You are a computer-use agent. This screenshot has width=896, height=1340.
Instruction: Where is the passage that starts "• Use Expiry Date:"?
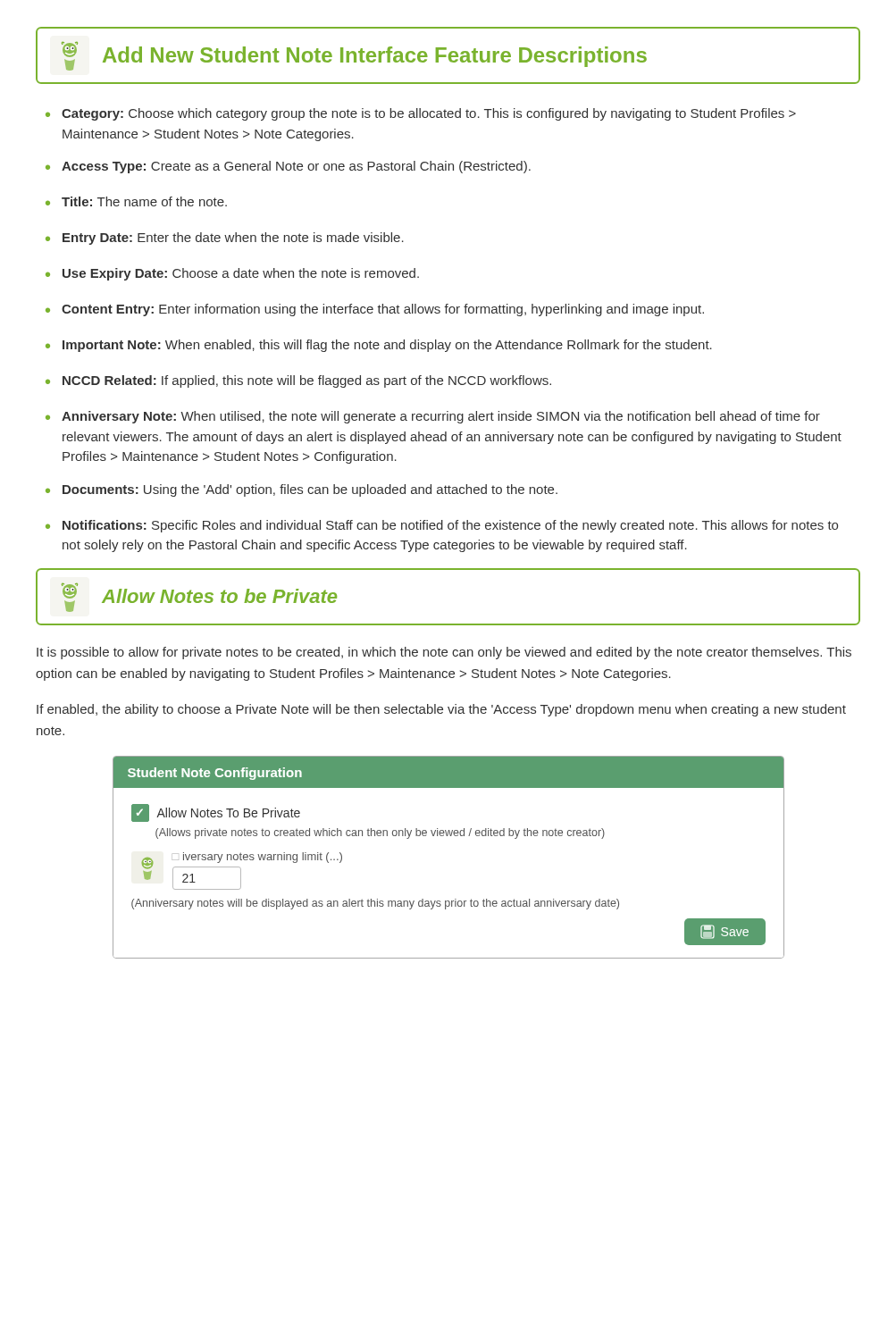232,275
